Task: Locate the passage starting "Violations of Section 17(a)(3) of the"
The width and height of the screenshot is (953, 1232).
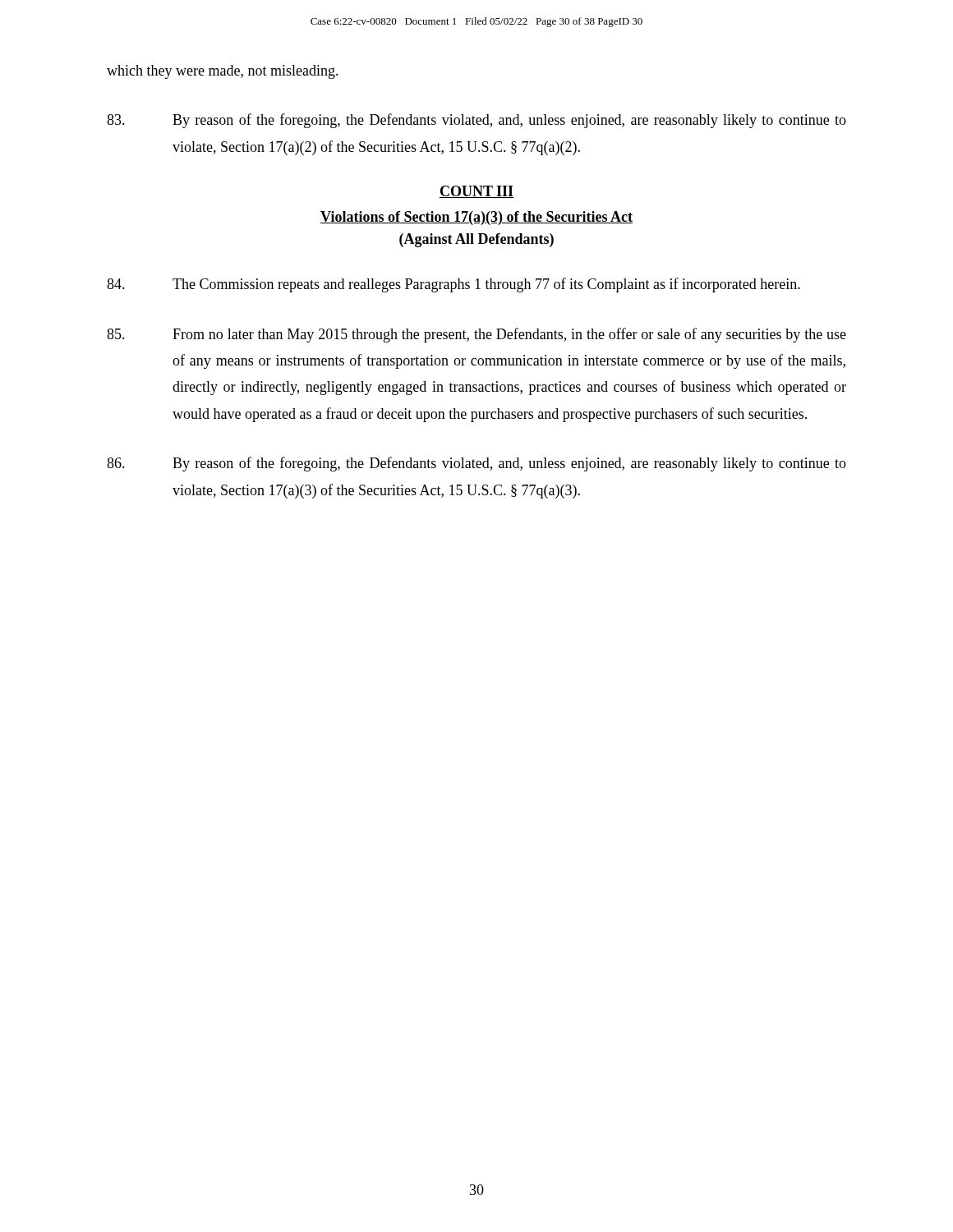Action: [x=476, y=217]
